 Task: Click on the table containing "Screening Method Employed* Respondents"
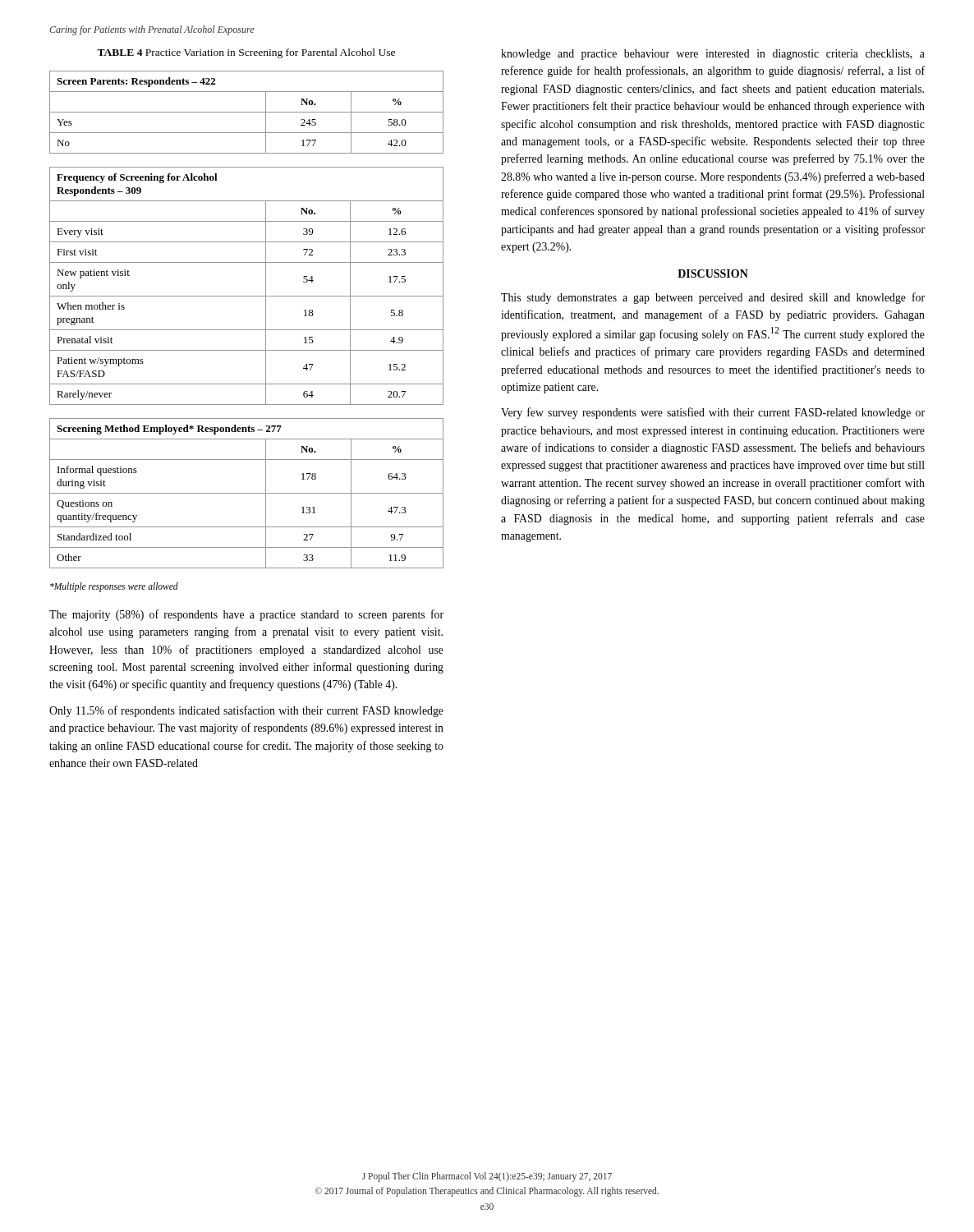click(246, 493)
